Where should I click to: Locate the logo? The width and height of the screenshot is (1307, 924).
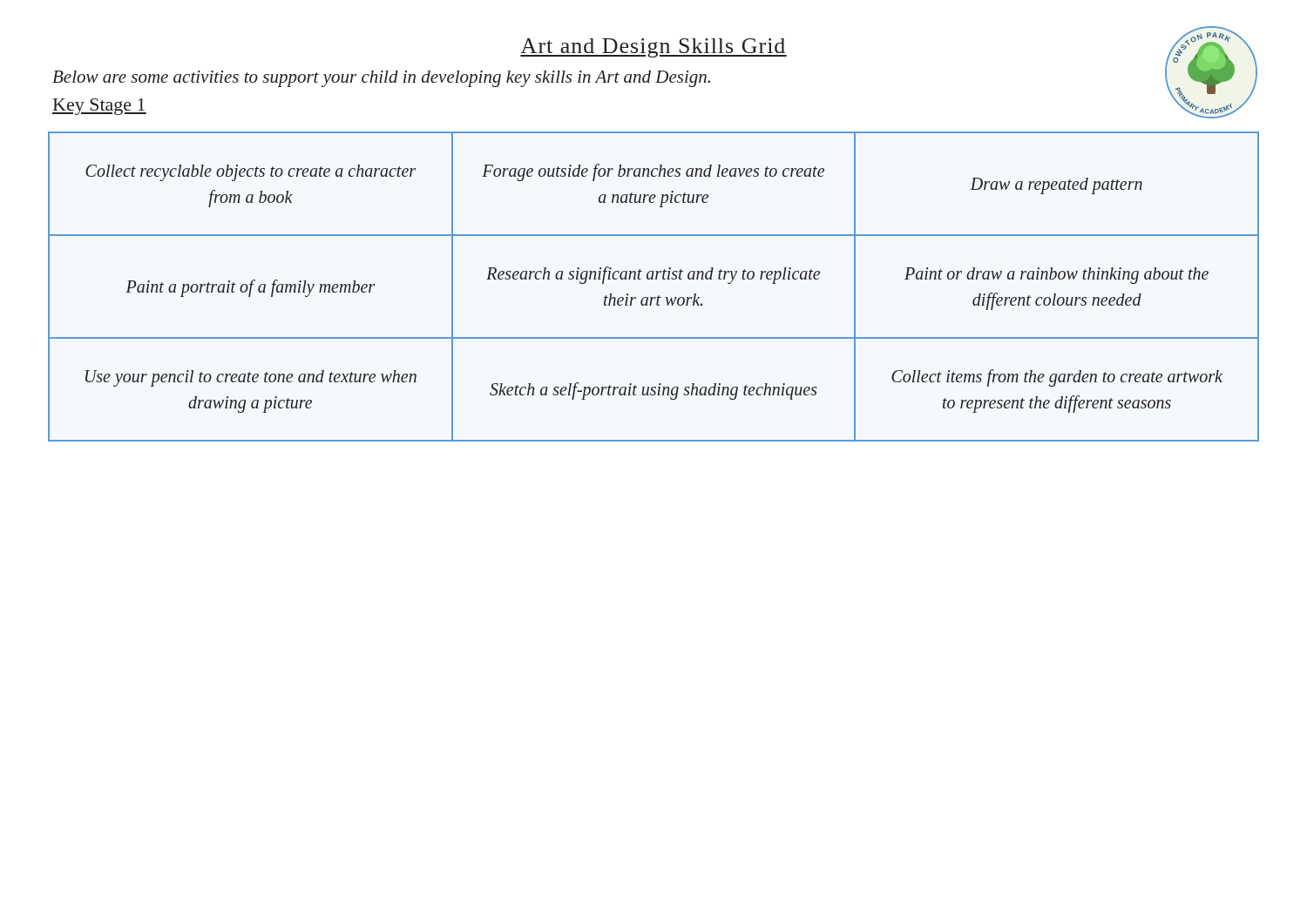pos(1211,72)
